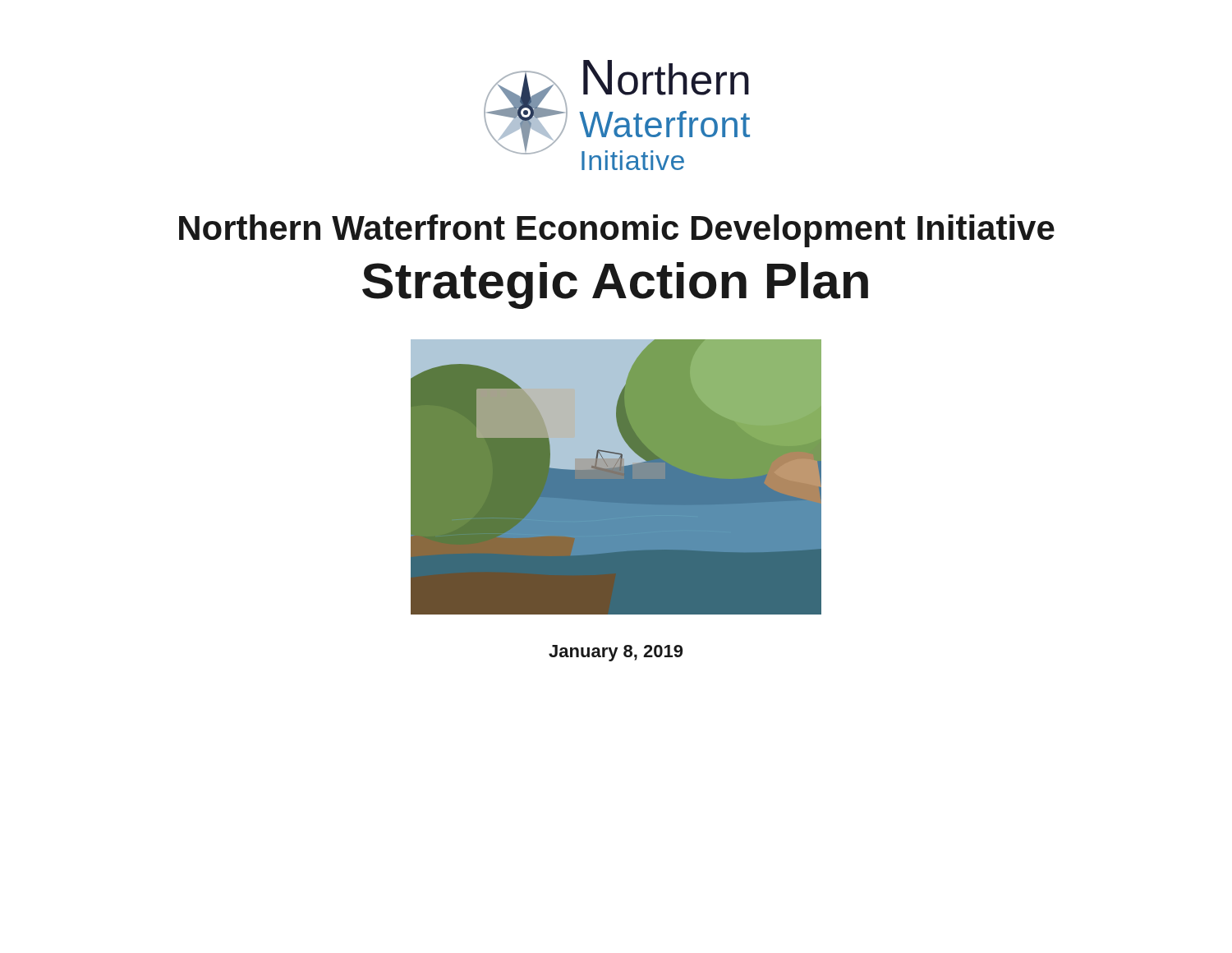Click on the photo

(x=616, y=477)
